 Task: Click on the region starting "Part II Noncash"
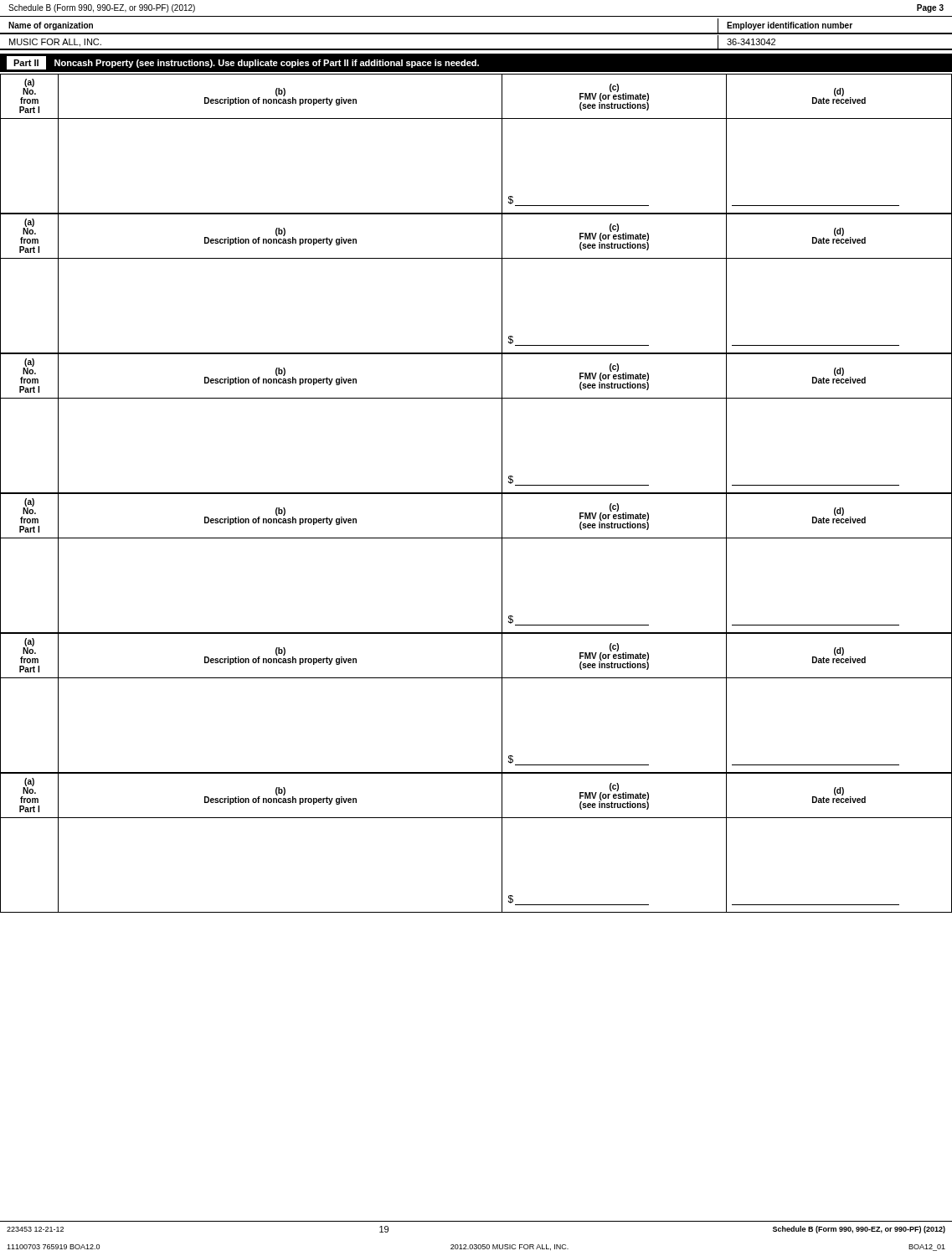point(243,63)
